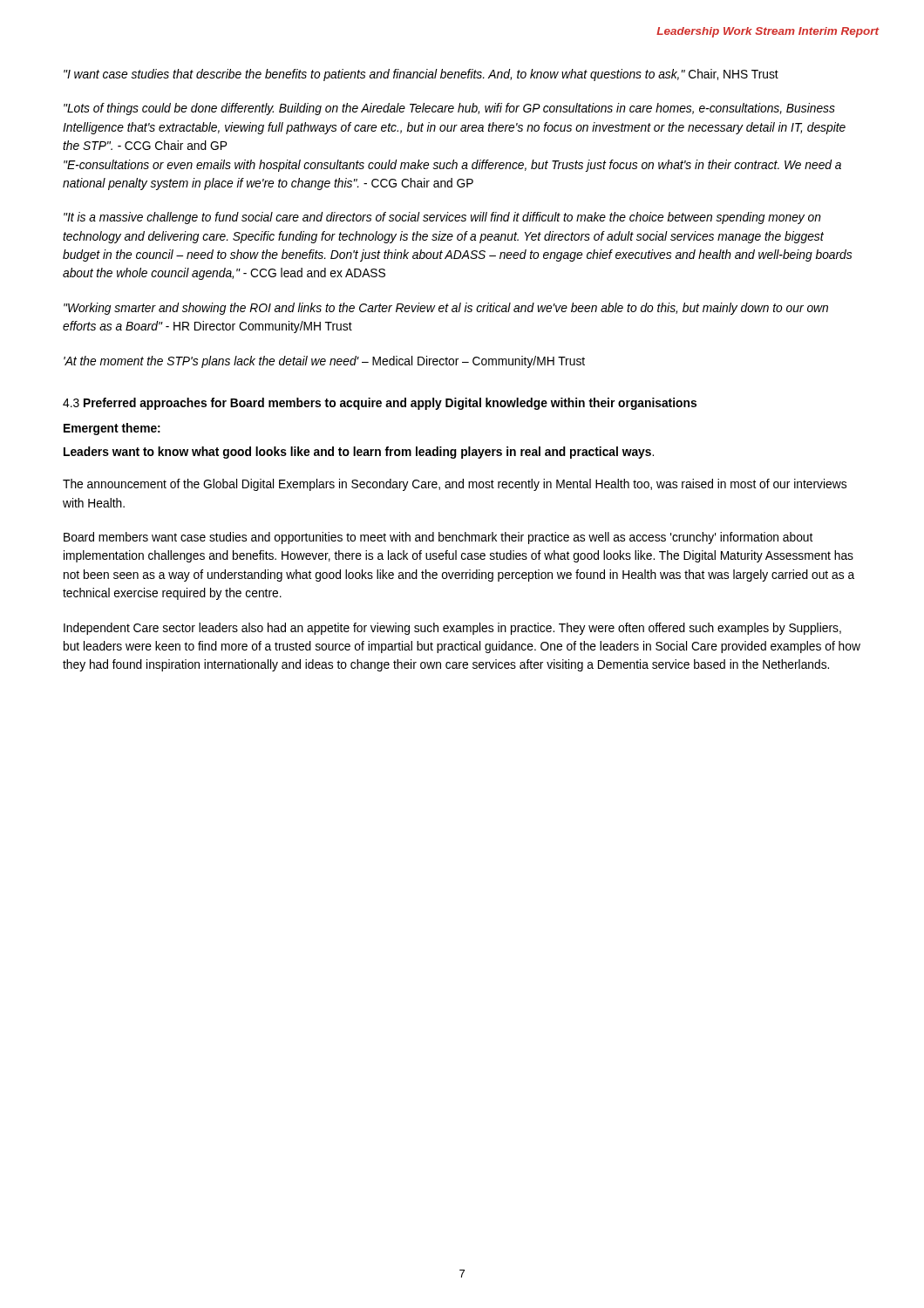Find the block on this page that starts "Board members want case"
This screenshot has height=1308, width=924.
pyautogui.click(x=459, y=566)
